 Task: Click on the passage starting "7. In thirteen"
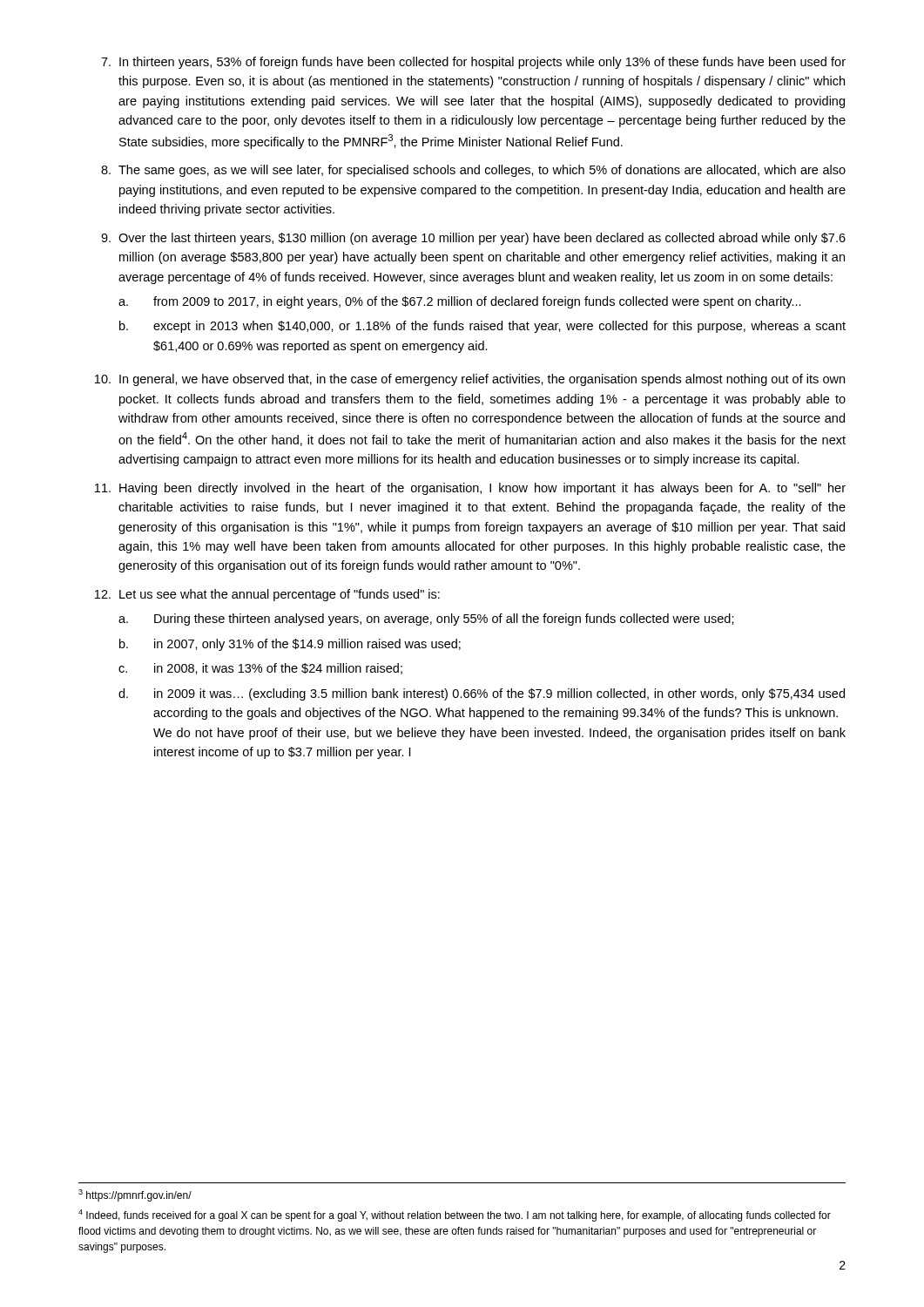[x=462, y=102]
